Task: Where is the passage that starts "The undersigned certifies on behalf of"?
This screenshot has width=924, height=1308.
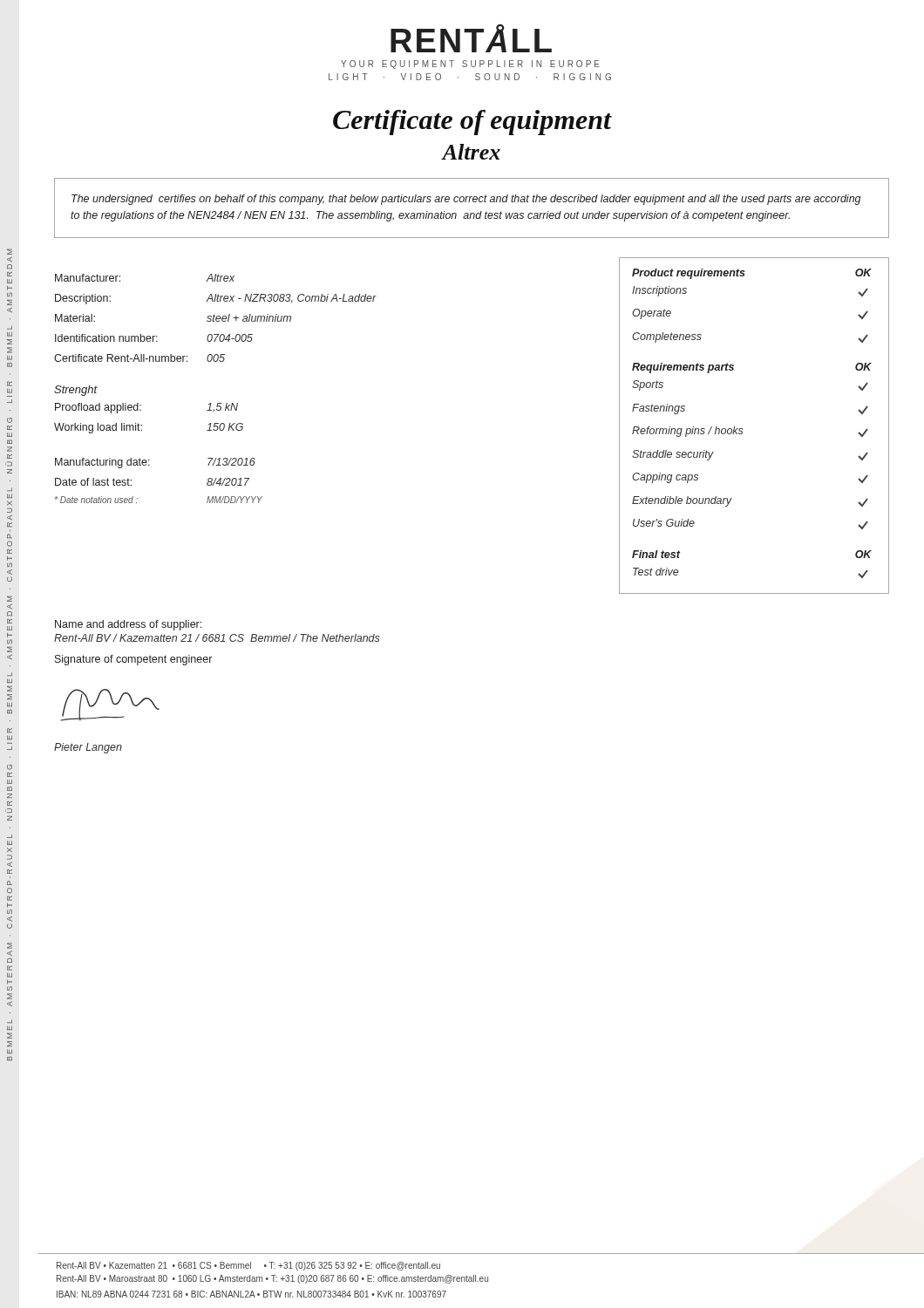Action: click(x=466, y=207)
